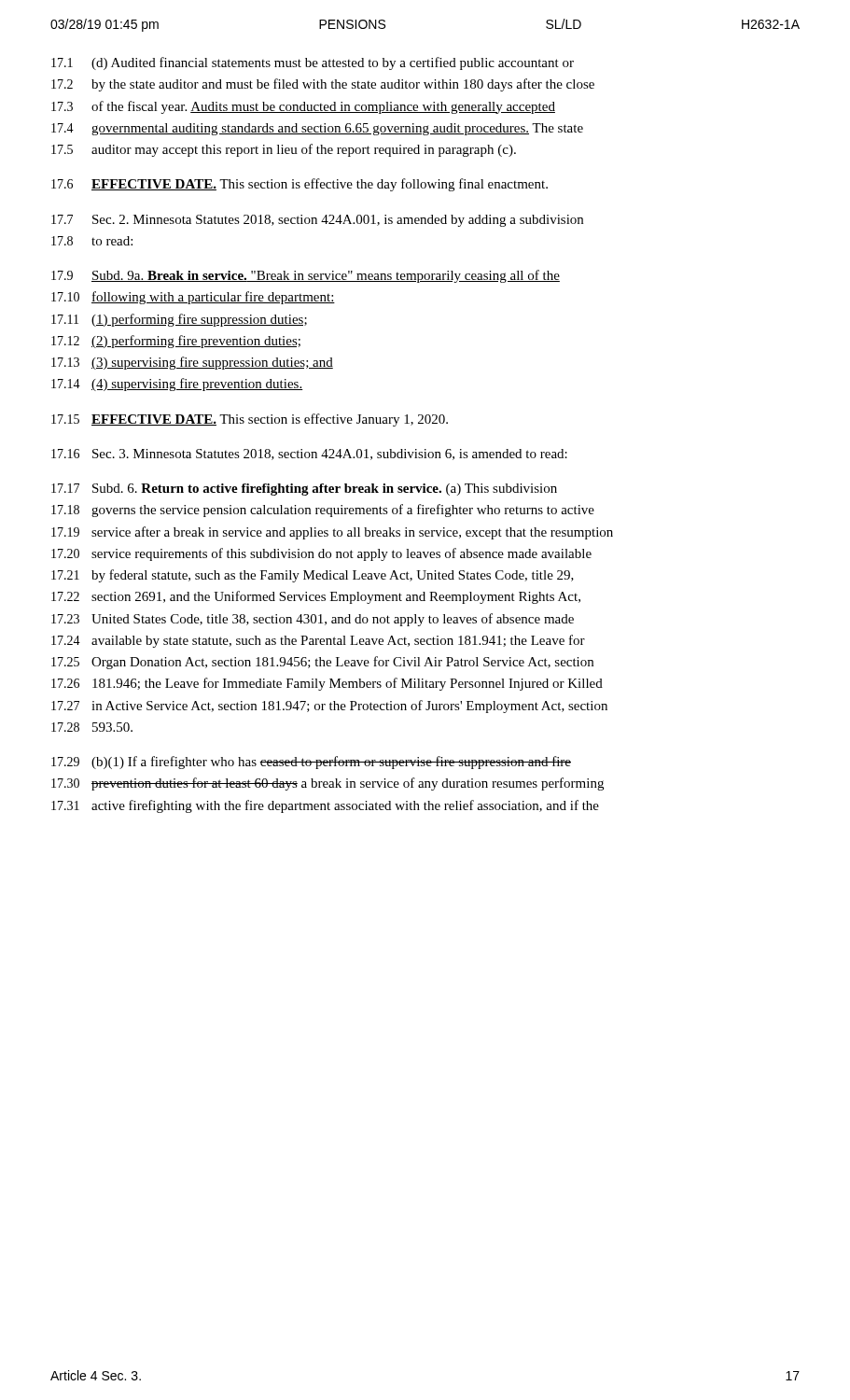Select the element starting "17 Subd. 6. Return to active"
This screenshot has width=850, height=1400.
pyautogui.click(x=425, y=608)
